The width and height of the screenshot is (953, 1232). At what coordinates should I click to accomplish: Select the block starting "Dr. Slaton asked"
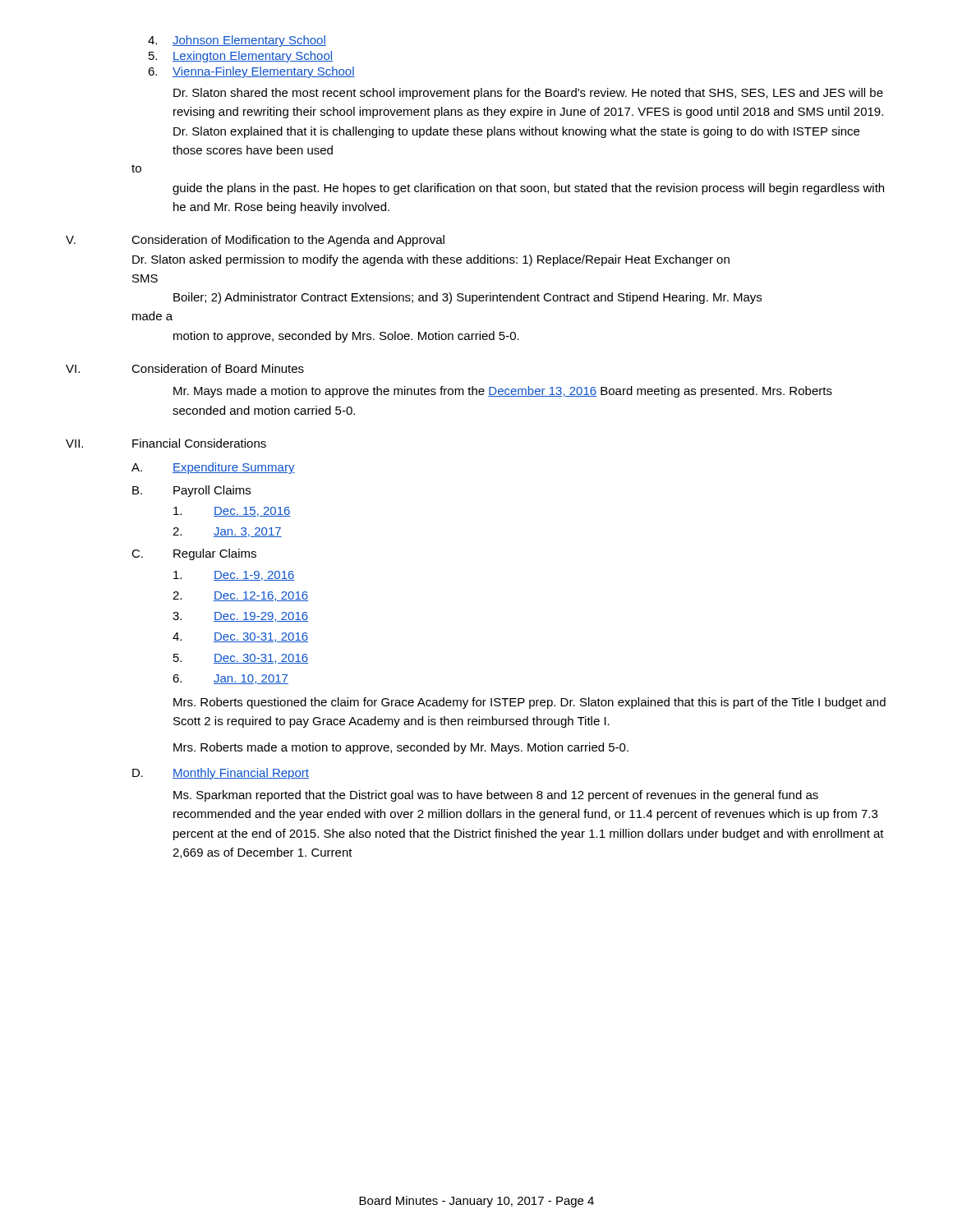tap(476, 259)
